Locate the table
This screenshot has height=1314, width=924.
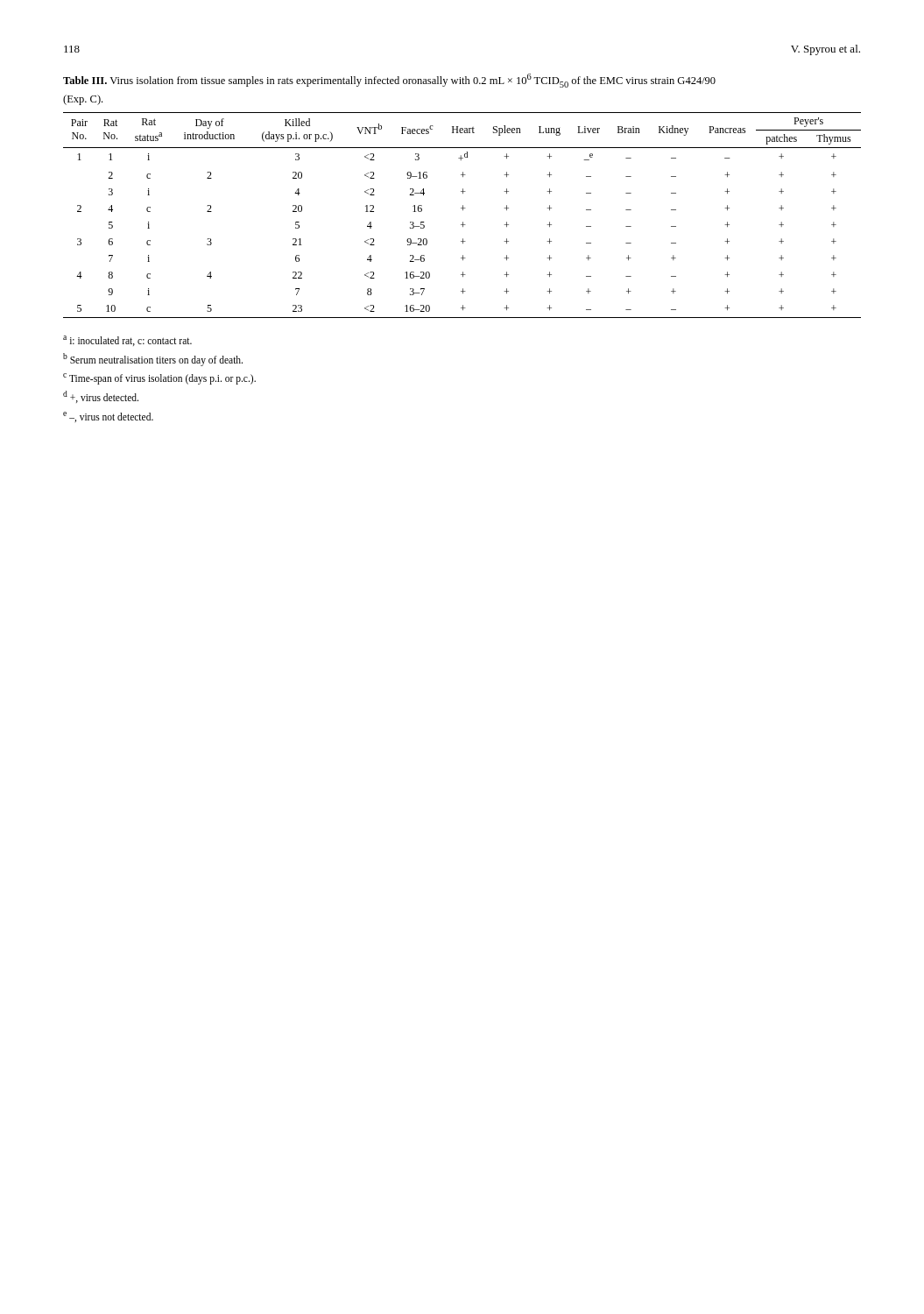[x=462, y=215]
